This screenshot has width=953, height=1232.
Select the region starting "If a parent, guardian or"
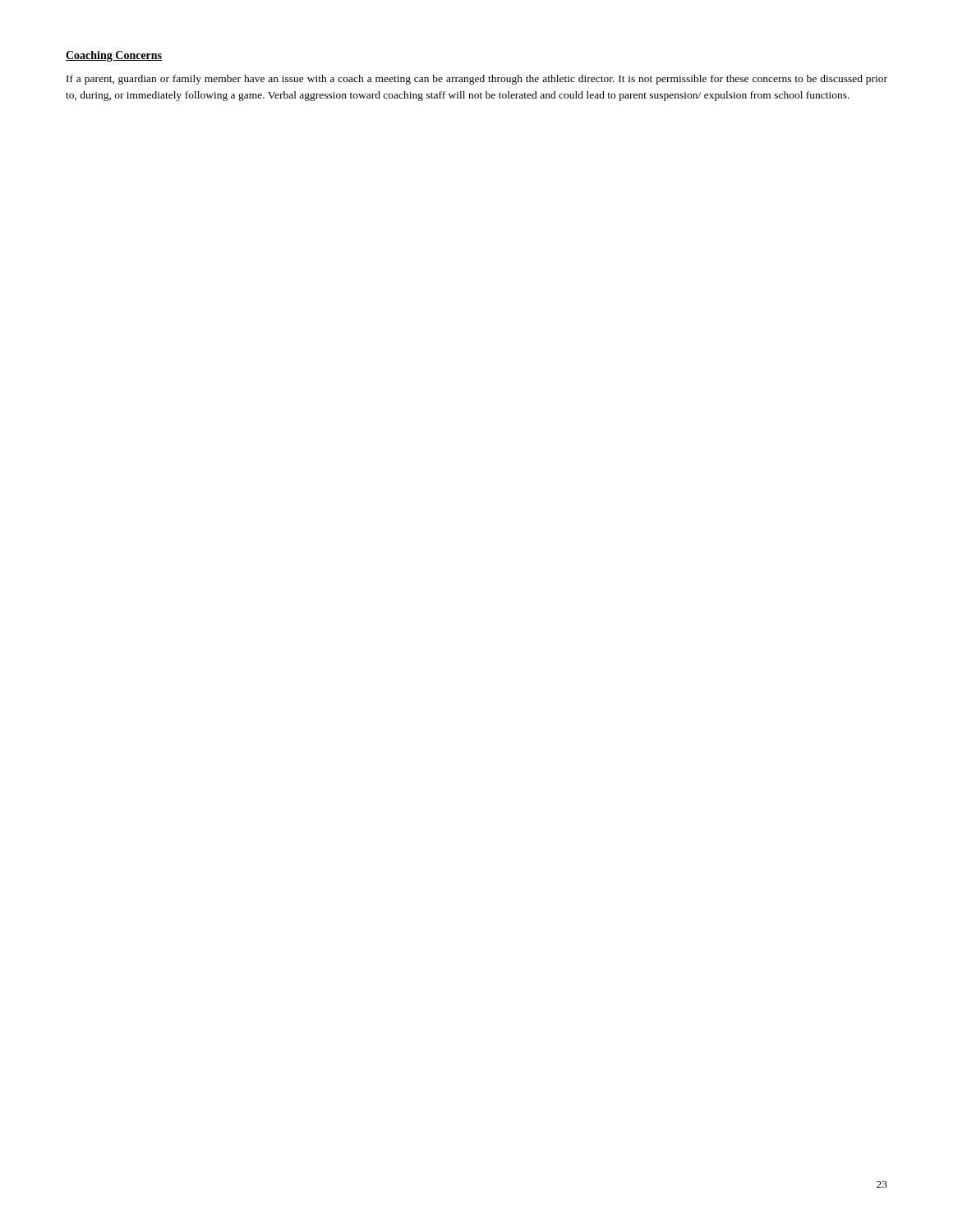476,87
